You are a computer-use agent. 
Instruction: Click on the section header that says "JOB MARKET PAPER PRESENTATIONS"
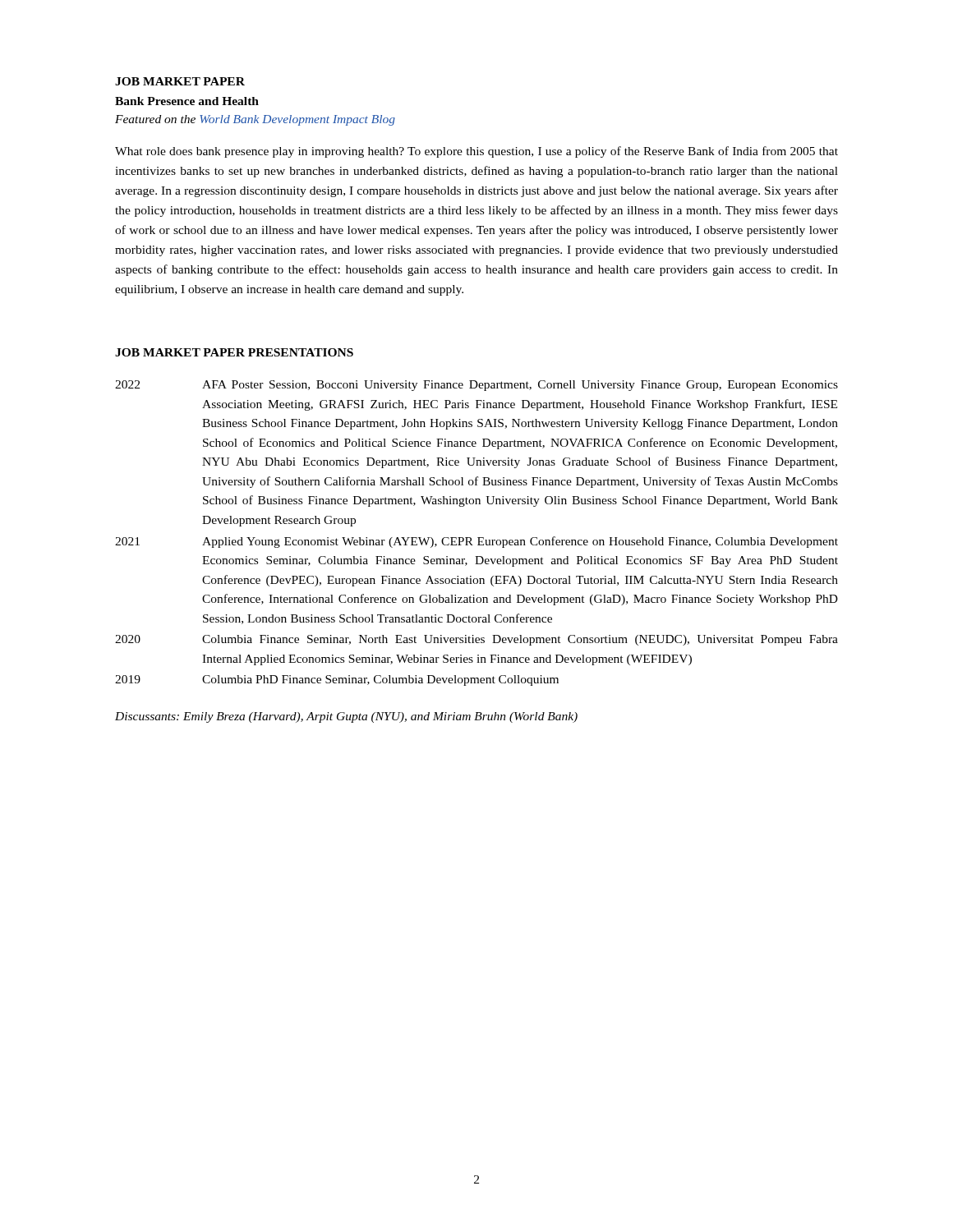coord(234,352)
